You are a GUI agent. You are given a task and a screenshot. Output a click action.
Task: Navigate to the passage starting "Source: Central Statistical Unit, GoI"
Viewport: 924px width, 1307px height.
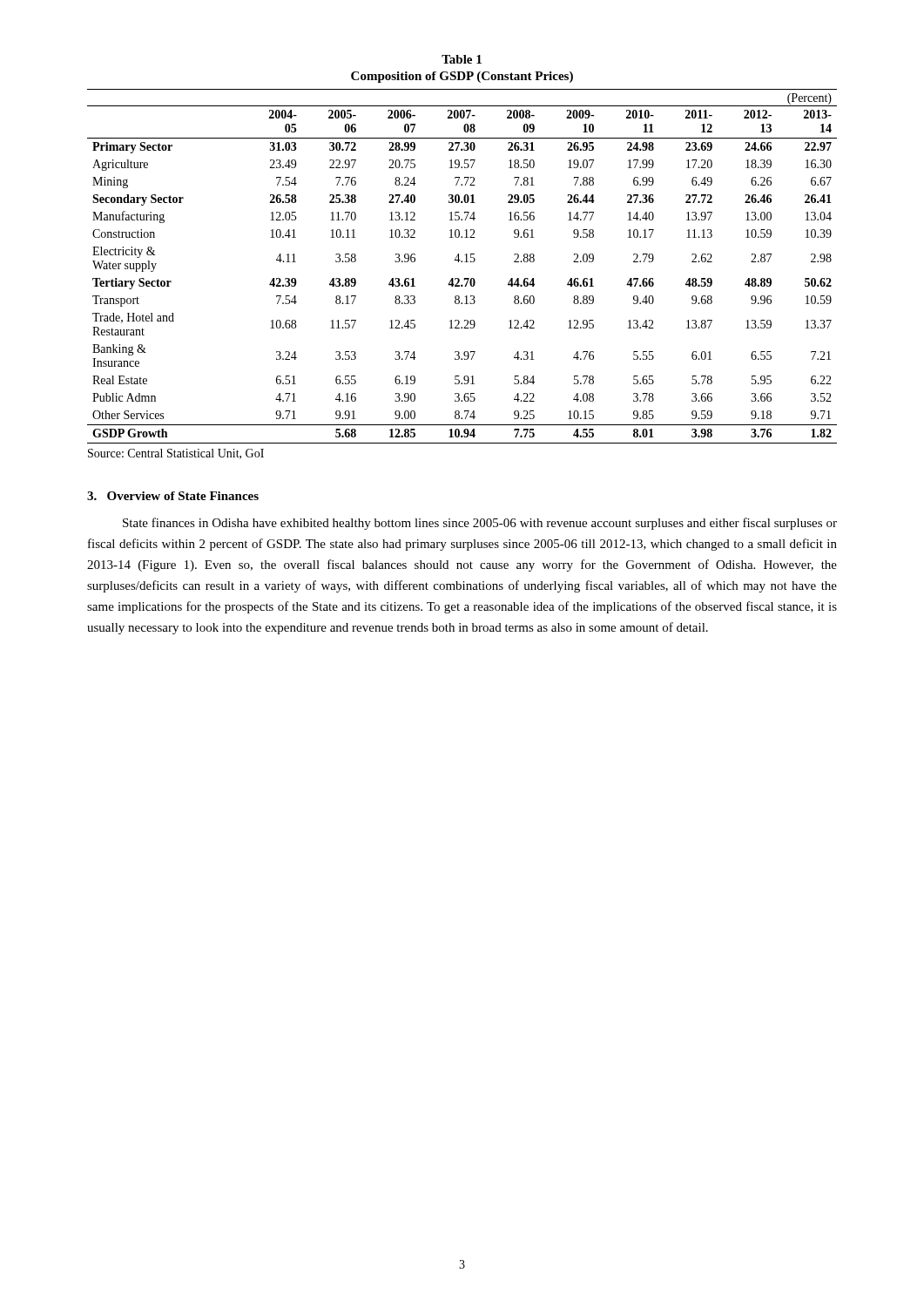click(176, 454)
